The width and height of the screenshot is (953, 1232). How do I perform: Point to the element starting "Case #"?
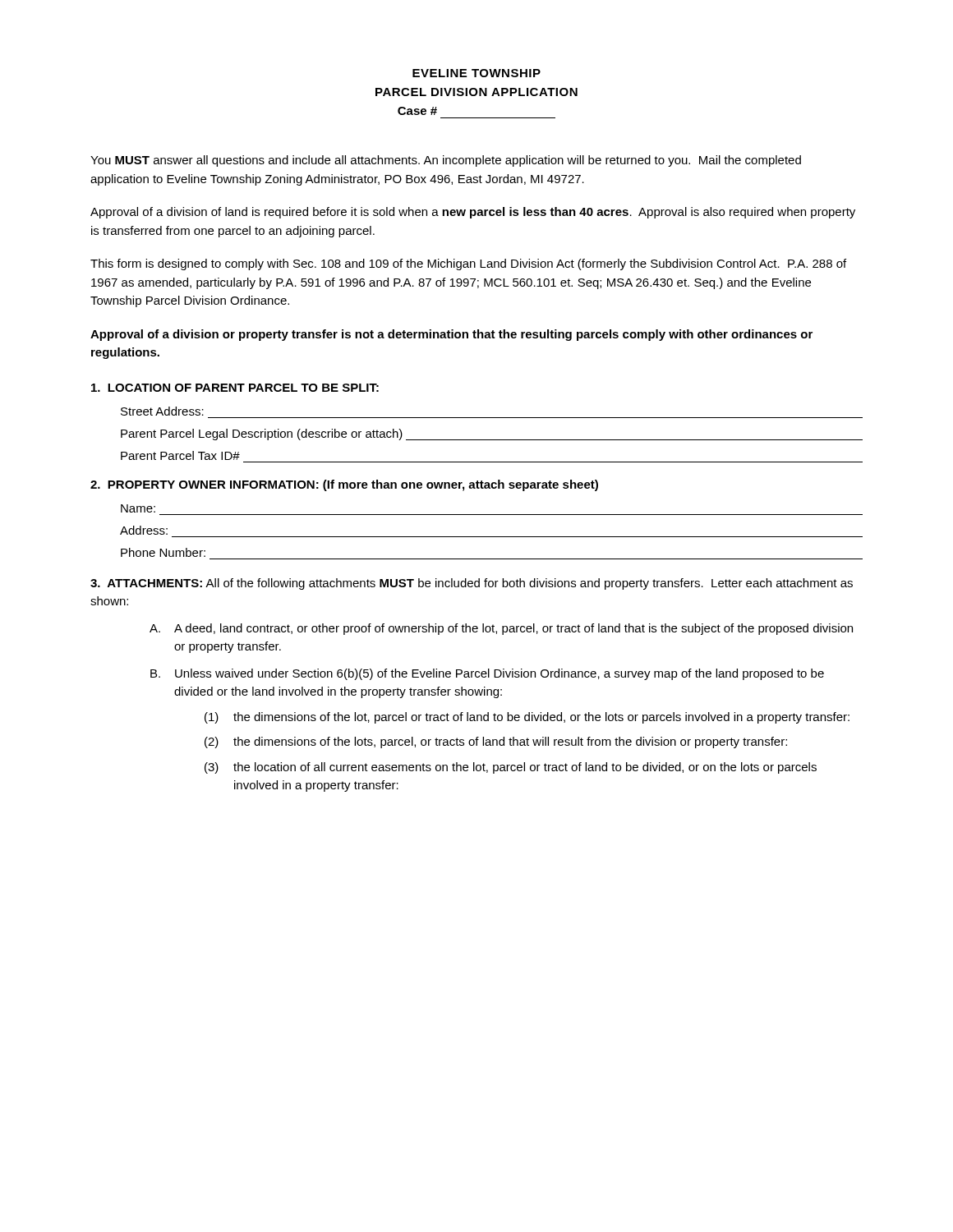[x=476, y=111]
